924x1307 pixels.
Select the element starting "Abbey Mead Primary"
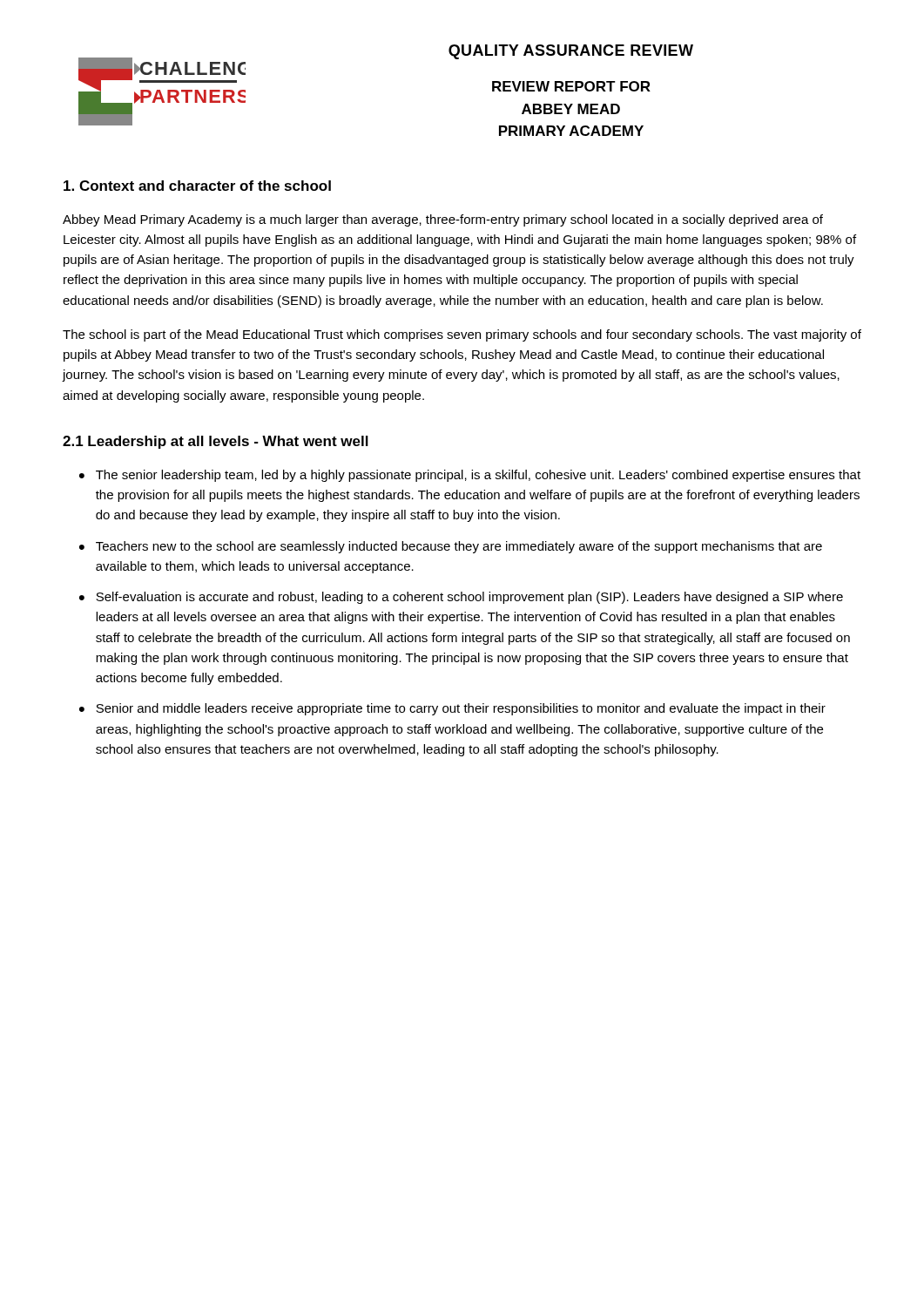[459, 259]
